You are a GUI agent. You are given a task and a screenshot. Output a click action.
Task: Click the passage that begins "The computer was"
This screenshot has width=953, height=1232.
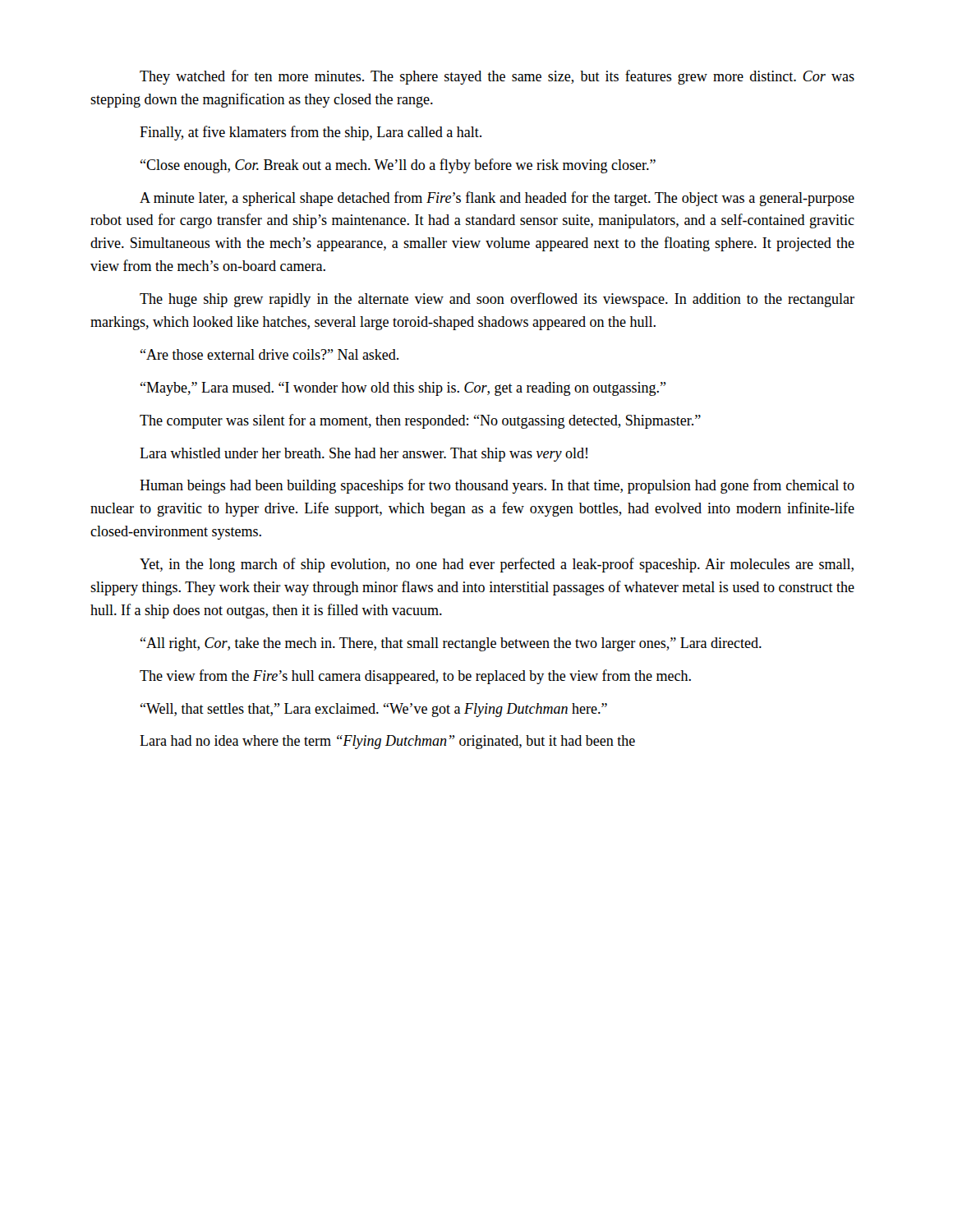point(420,420)
